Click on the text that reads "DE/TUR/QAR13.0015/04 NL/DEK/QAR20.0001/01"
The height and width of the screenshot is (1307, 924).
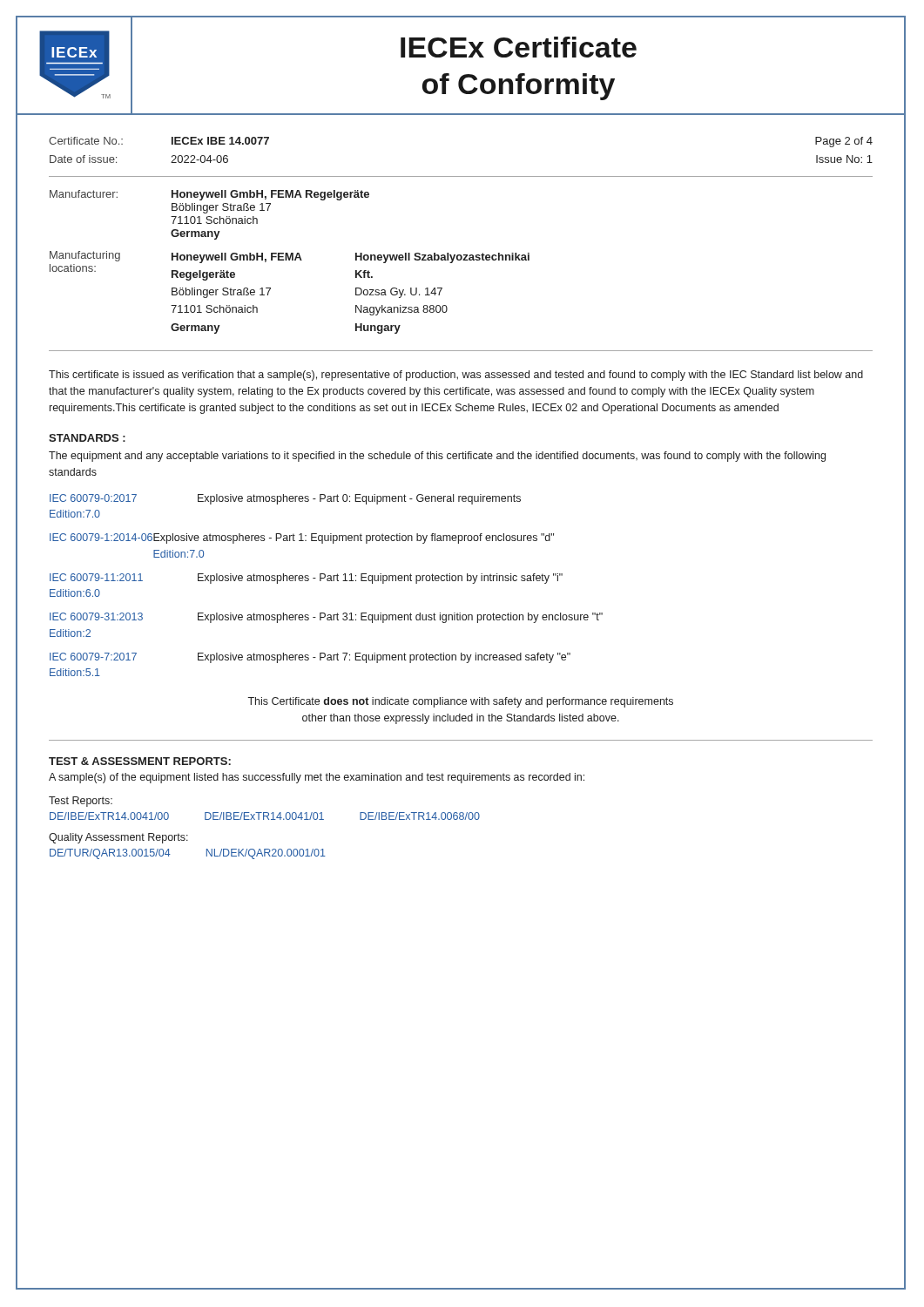pos(113,853)
